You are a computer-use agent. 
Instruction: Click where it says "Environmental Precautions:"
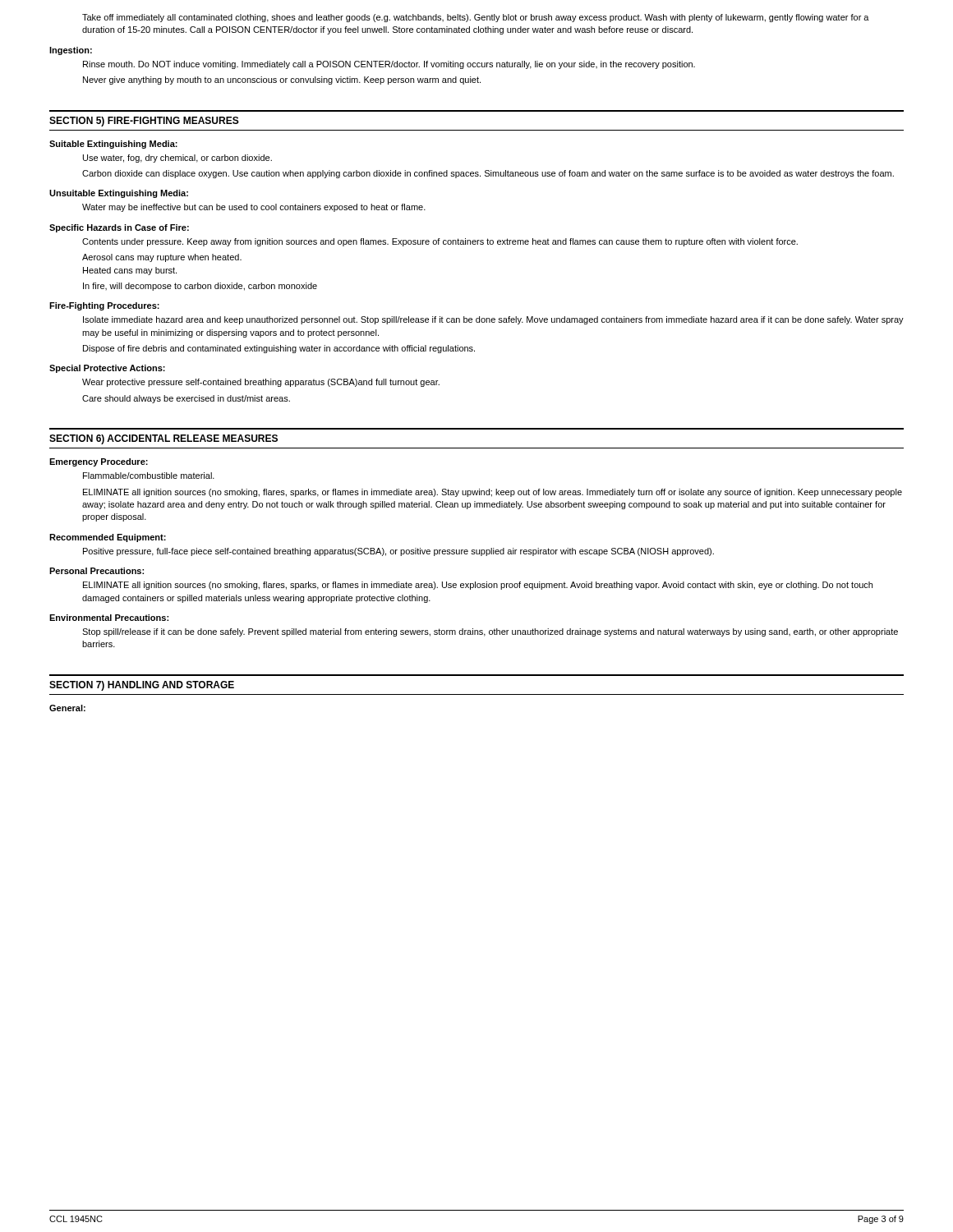109,618
